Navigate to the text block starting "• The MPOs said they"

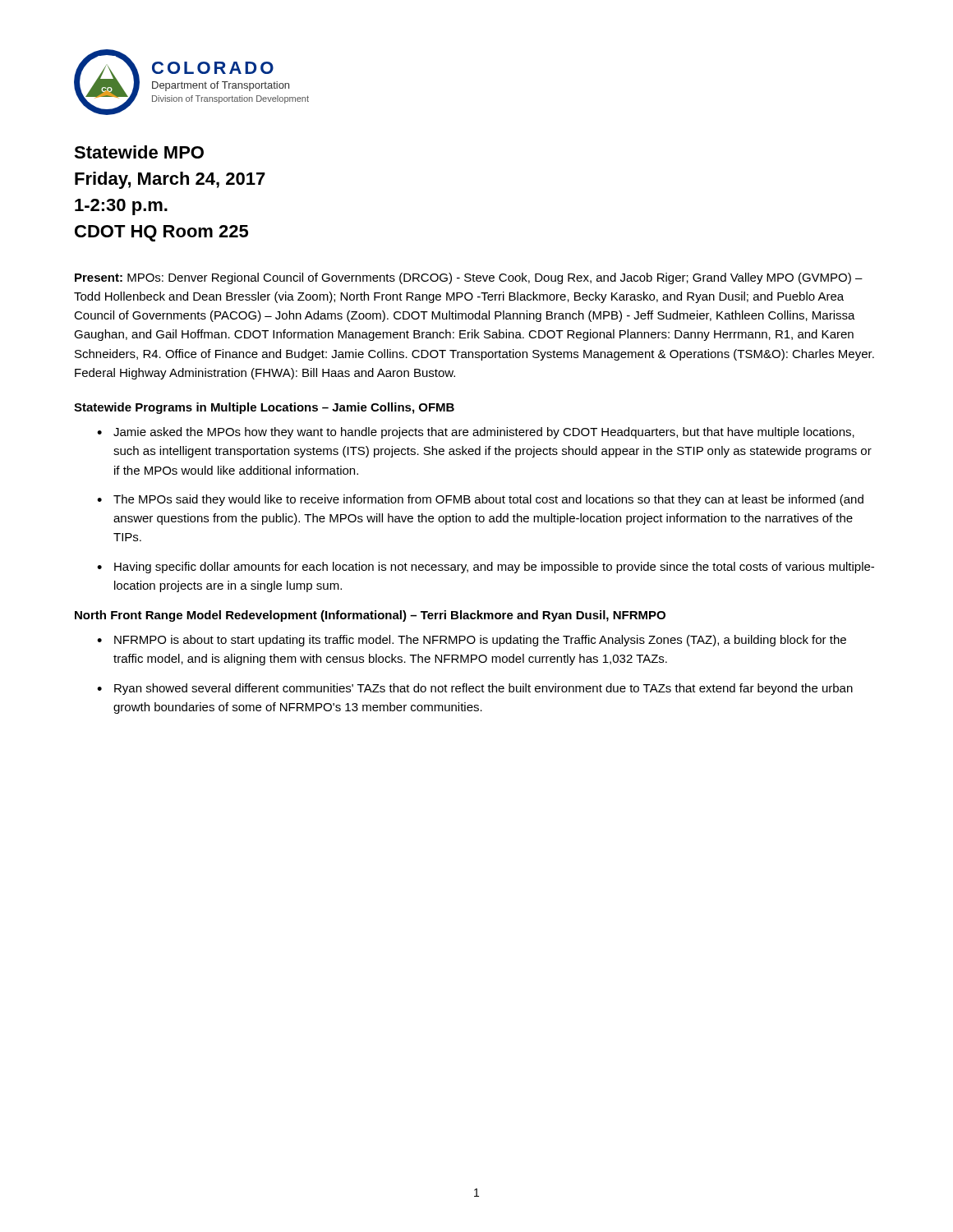(x=488, y=518)
